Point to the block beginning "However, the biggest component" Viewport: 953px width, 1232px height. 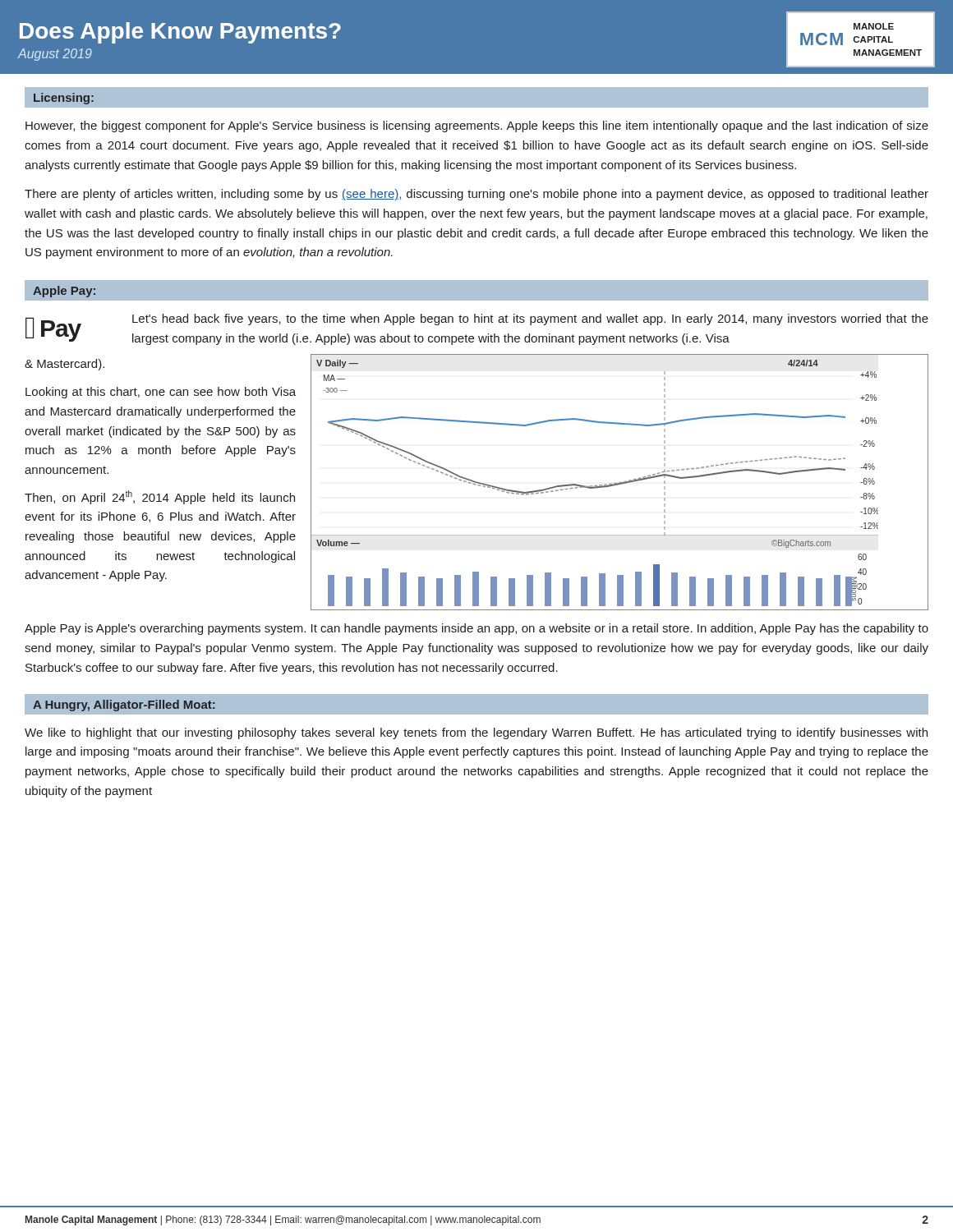point(476,145)
